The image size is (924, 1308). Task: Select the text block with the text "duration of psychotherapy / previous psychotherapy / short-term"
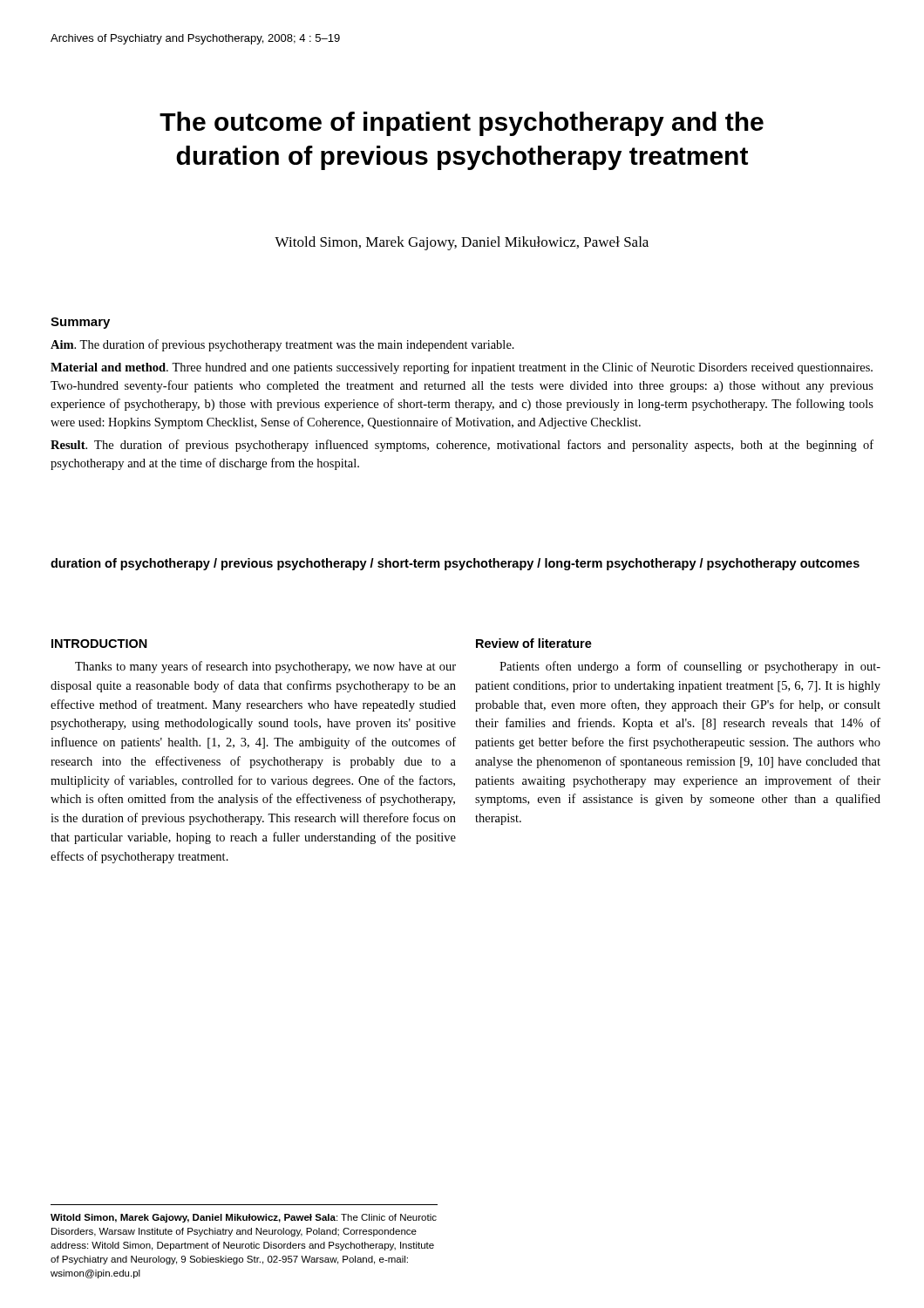[455, 563]
